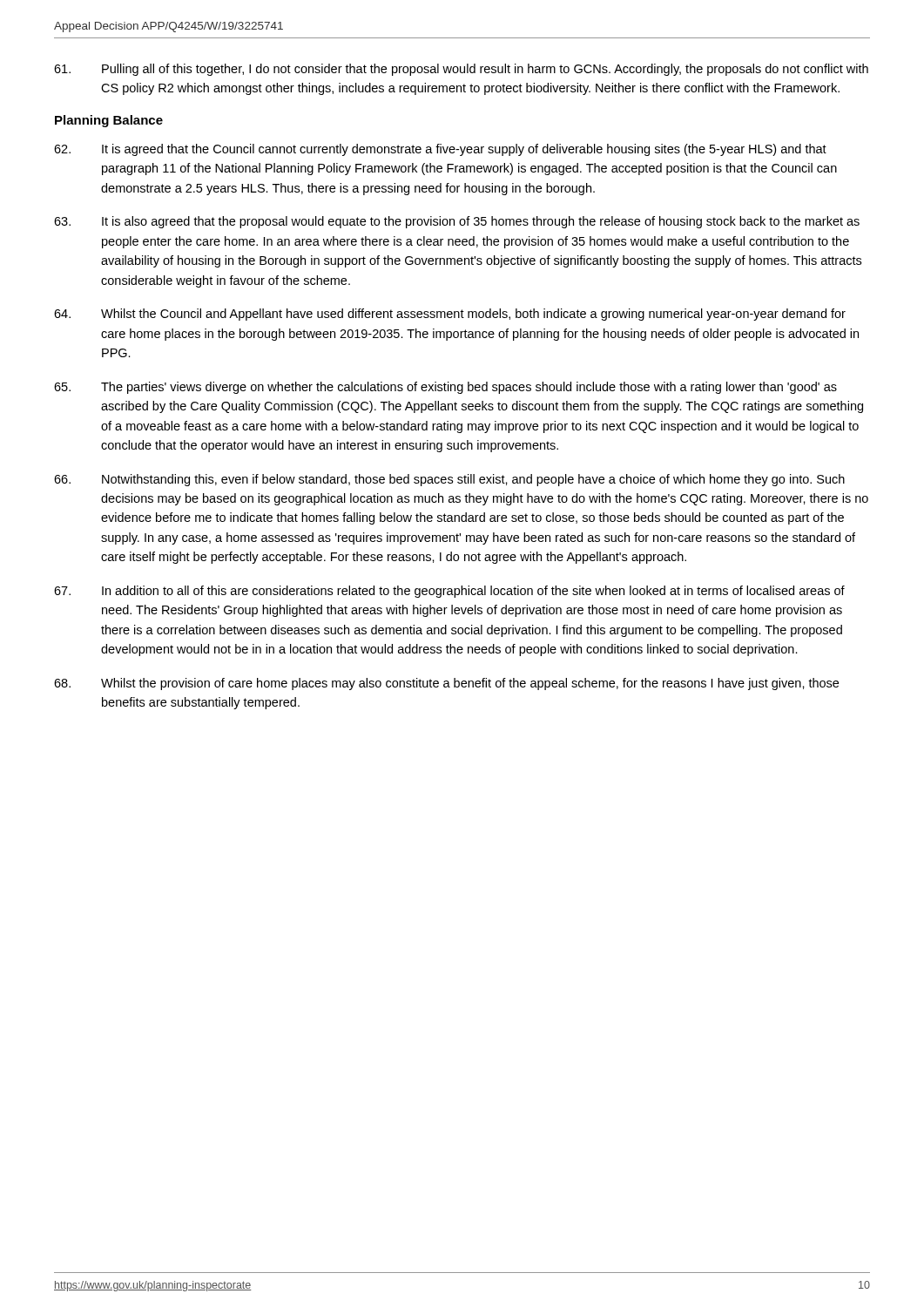The width and height of the screenshot is (924, 1307).
Task: Locate the passage starting "66. Notwithstanding this, even if below standard,"
Action: click(462, 518)
